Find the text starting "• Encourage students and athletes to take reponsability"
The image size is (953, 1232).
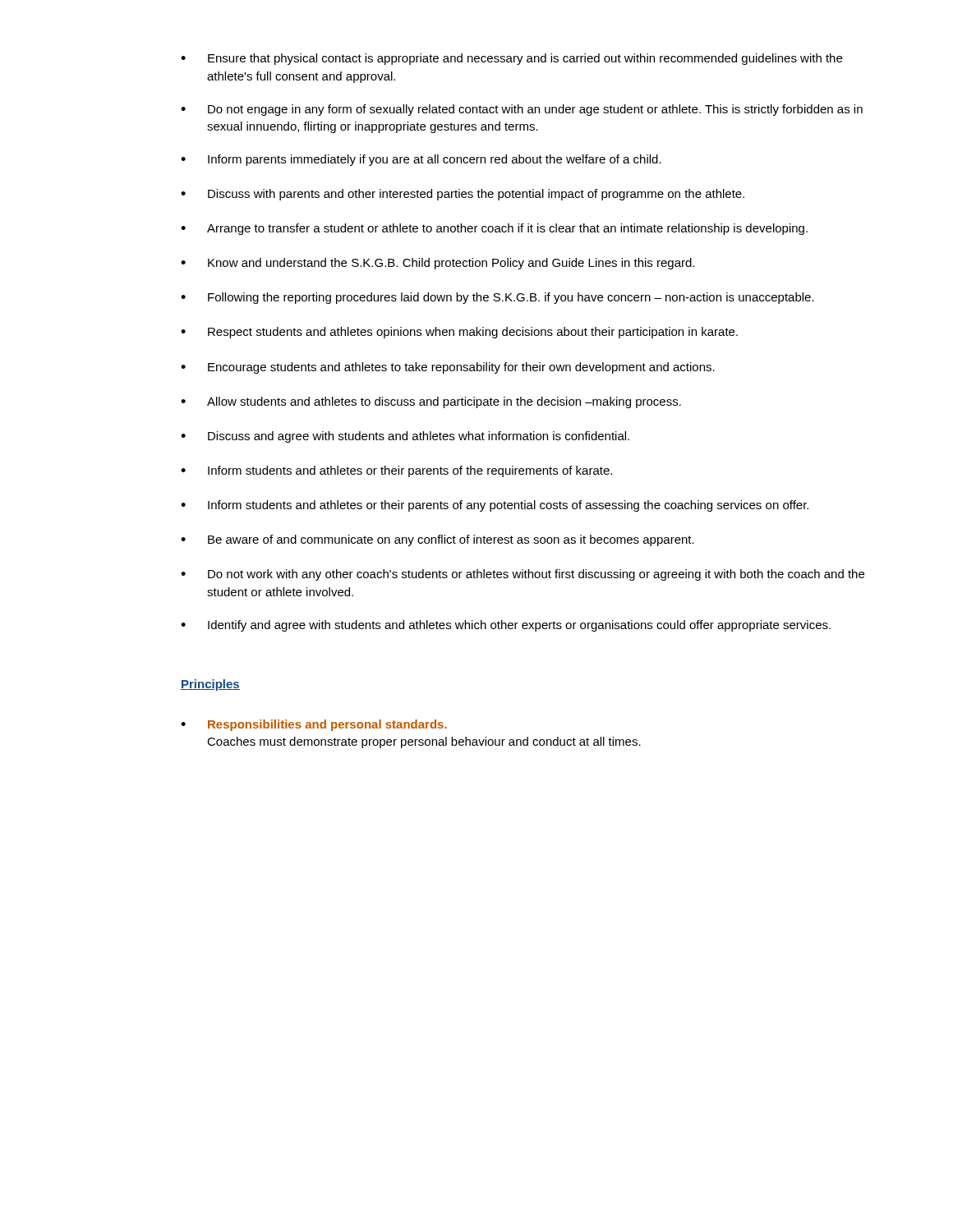[x=534, y=368]
